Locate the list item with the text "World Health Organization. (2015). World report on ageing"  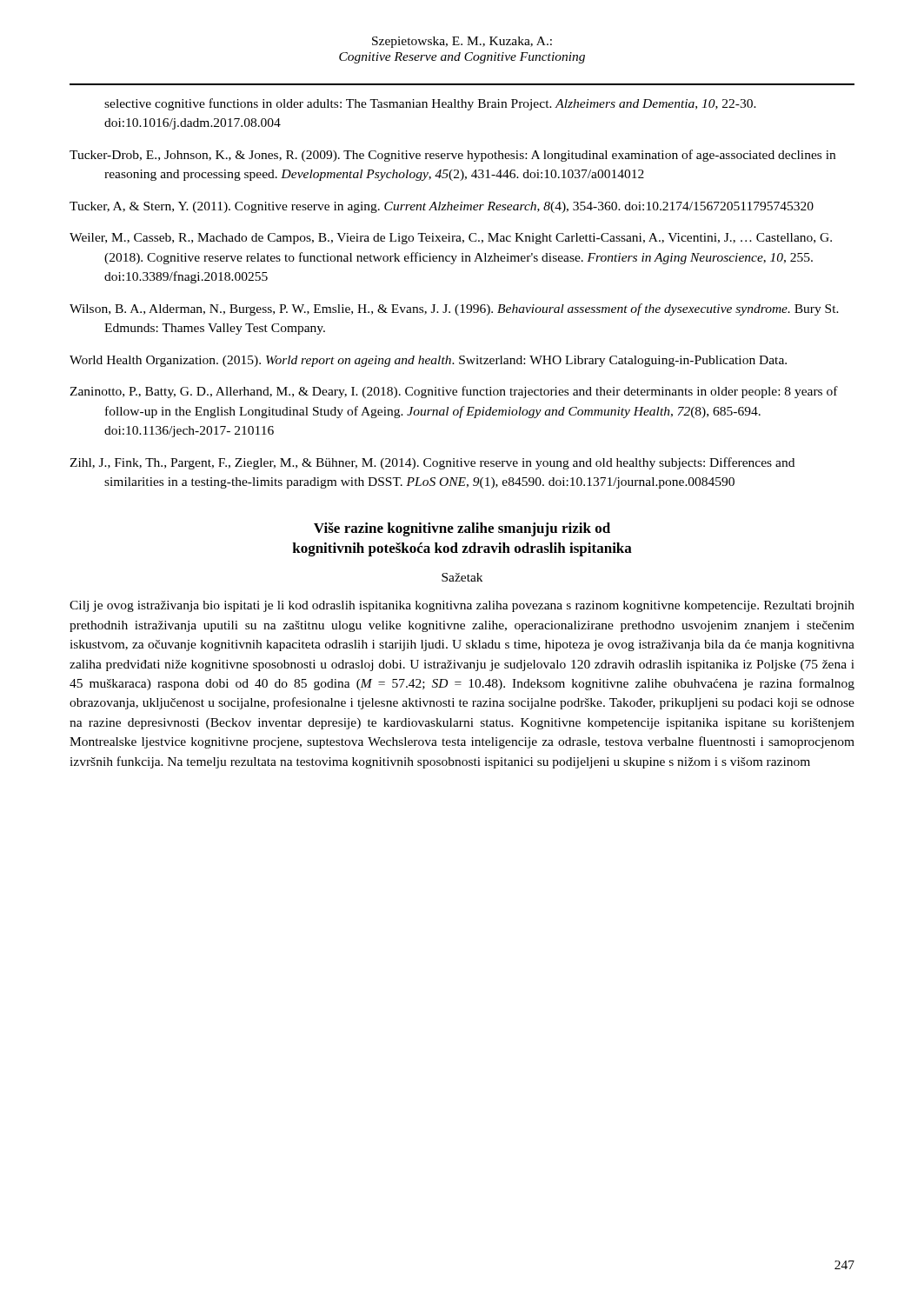click(x=429, y=359)
